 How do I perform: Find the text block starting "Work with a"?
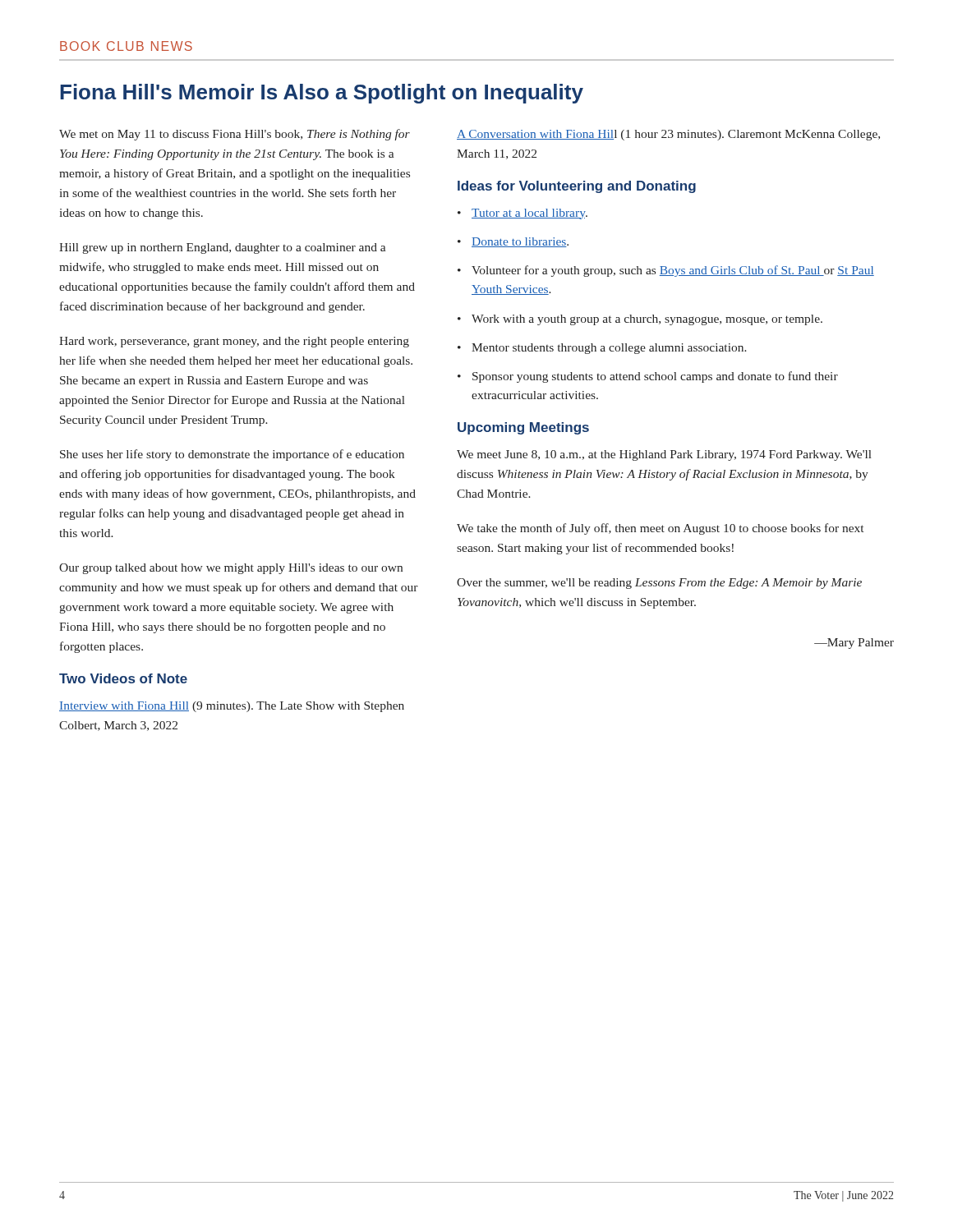647,318
